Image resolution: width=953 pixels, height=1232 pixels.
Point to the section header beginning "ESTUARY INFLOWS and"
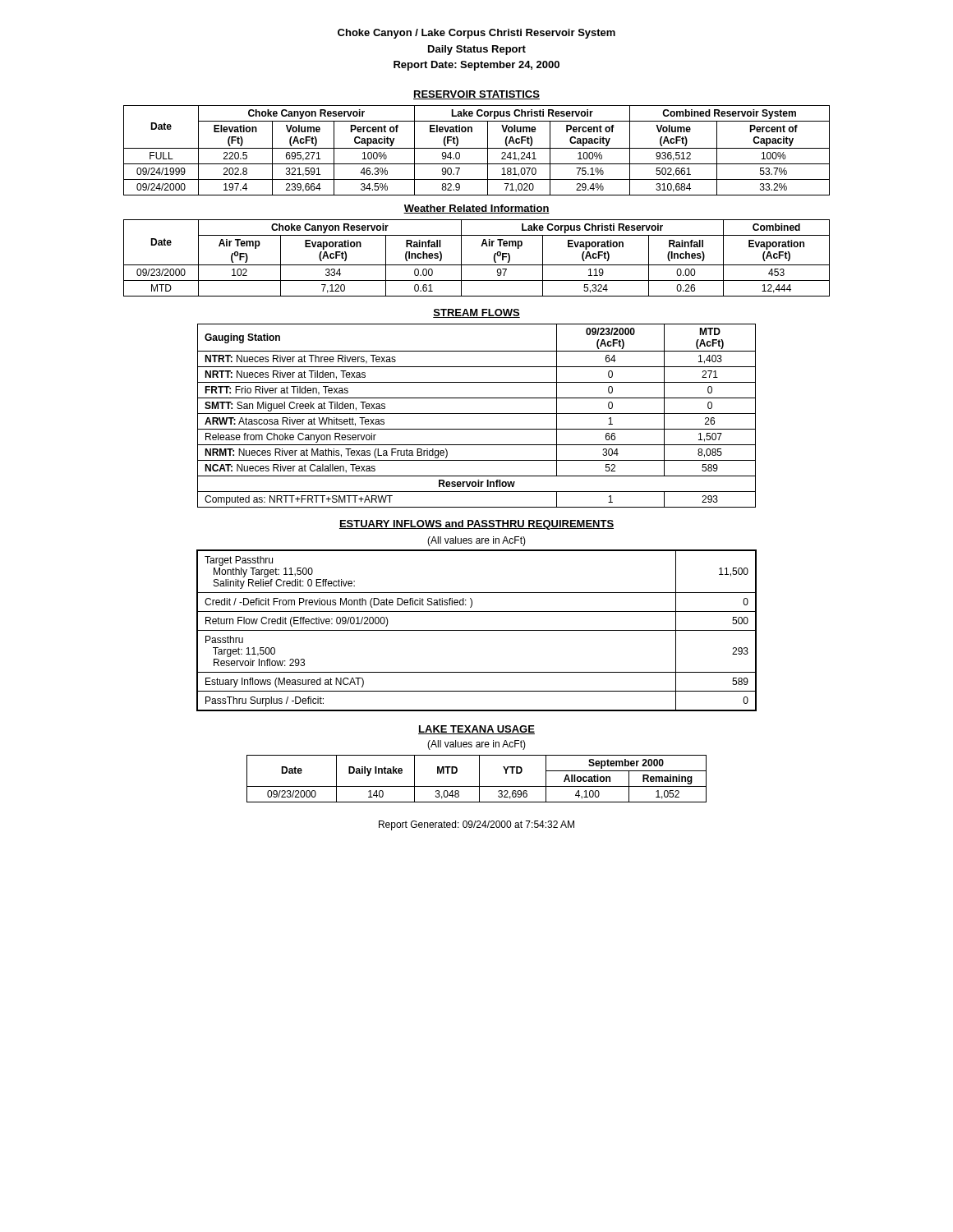pyautogui.click(x=476, y=523)
